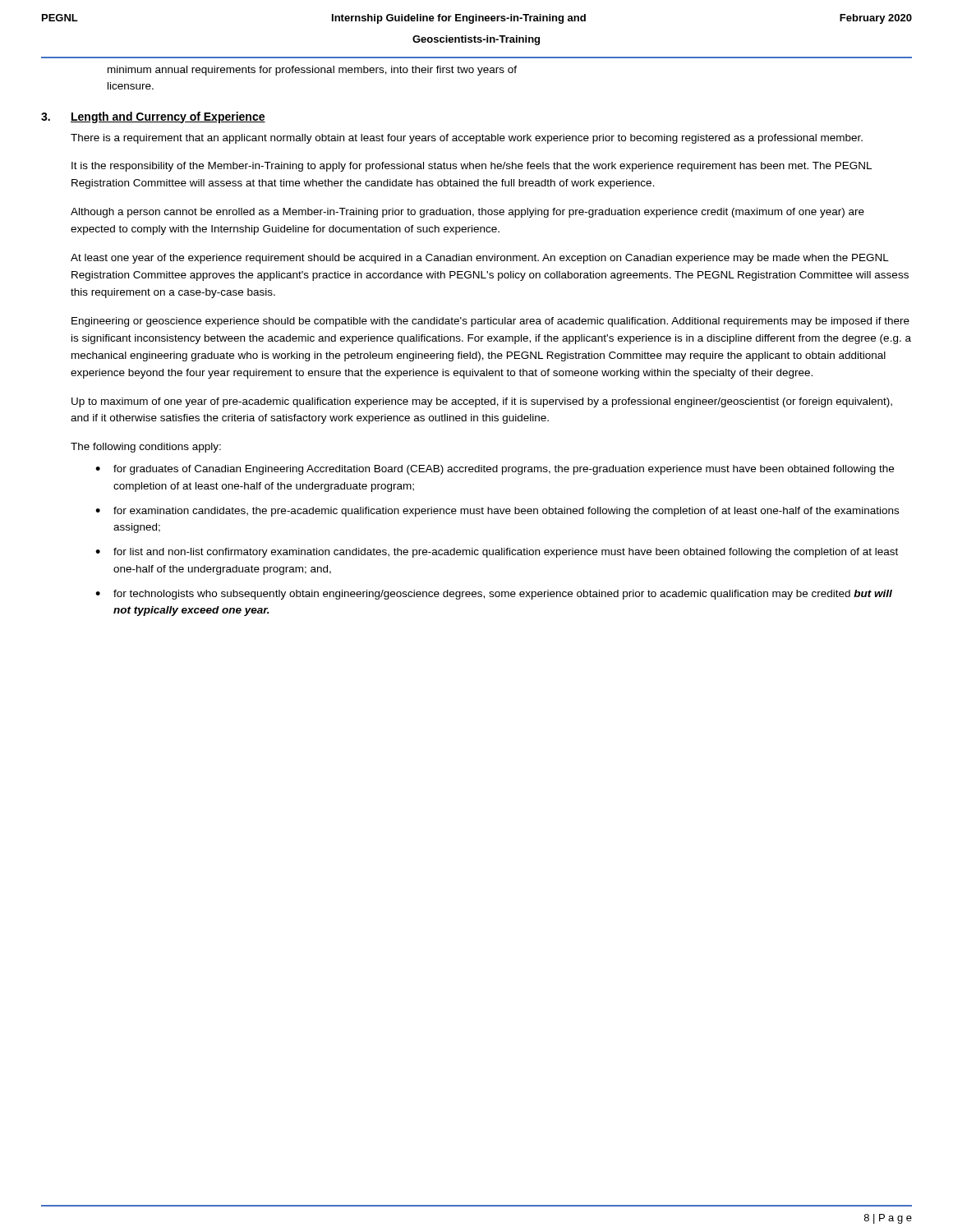This screenshot has width=953, height=1232.
Task: Click on the text block that says "Up to maximum of one year of pre-academic"
Action: (x=482, y=409)
